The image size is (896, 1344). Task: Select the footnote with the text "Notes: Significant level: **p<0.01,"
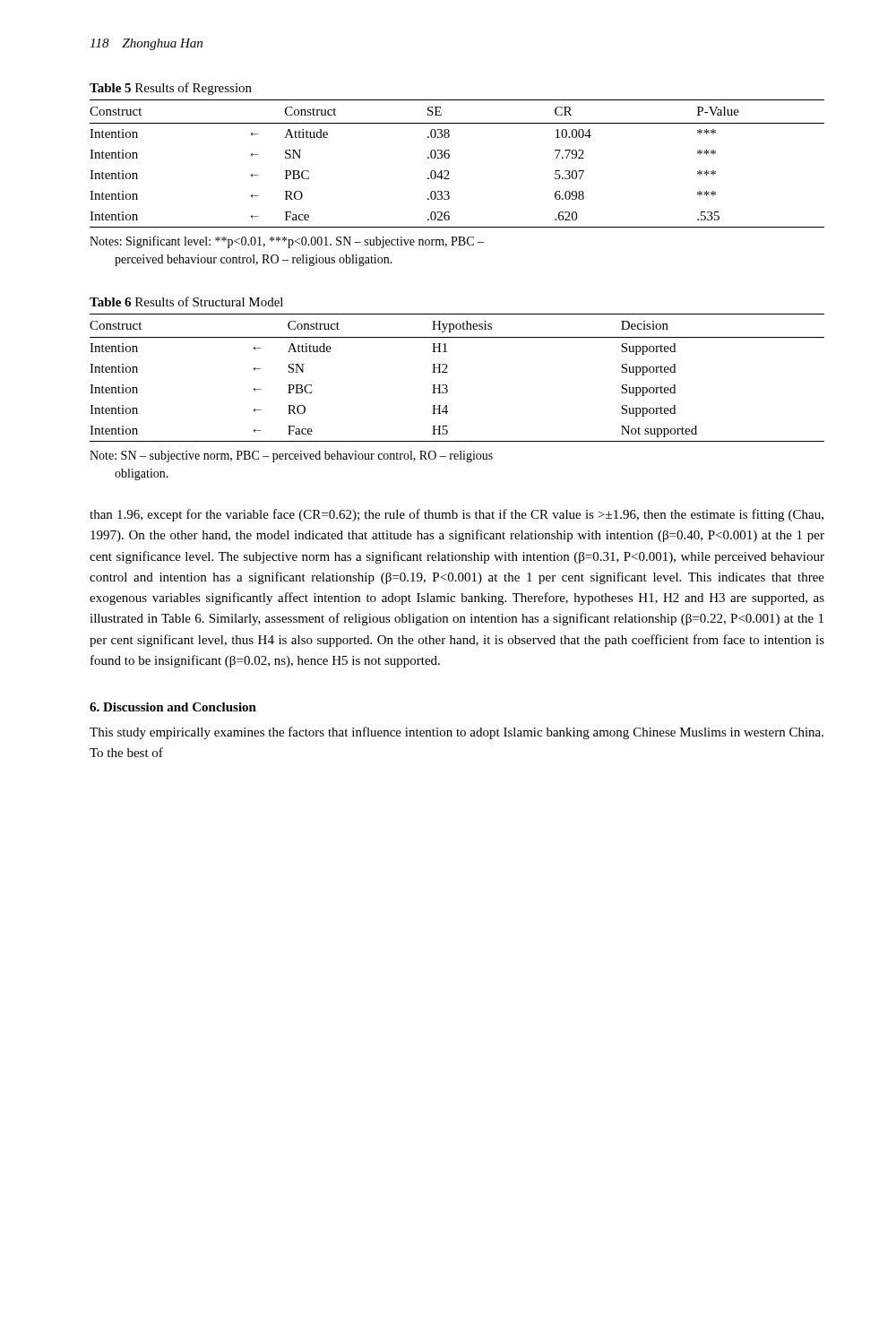[287, 251]
